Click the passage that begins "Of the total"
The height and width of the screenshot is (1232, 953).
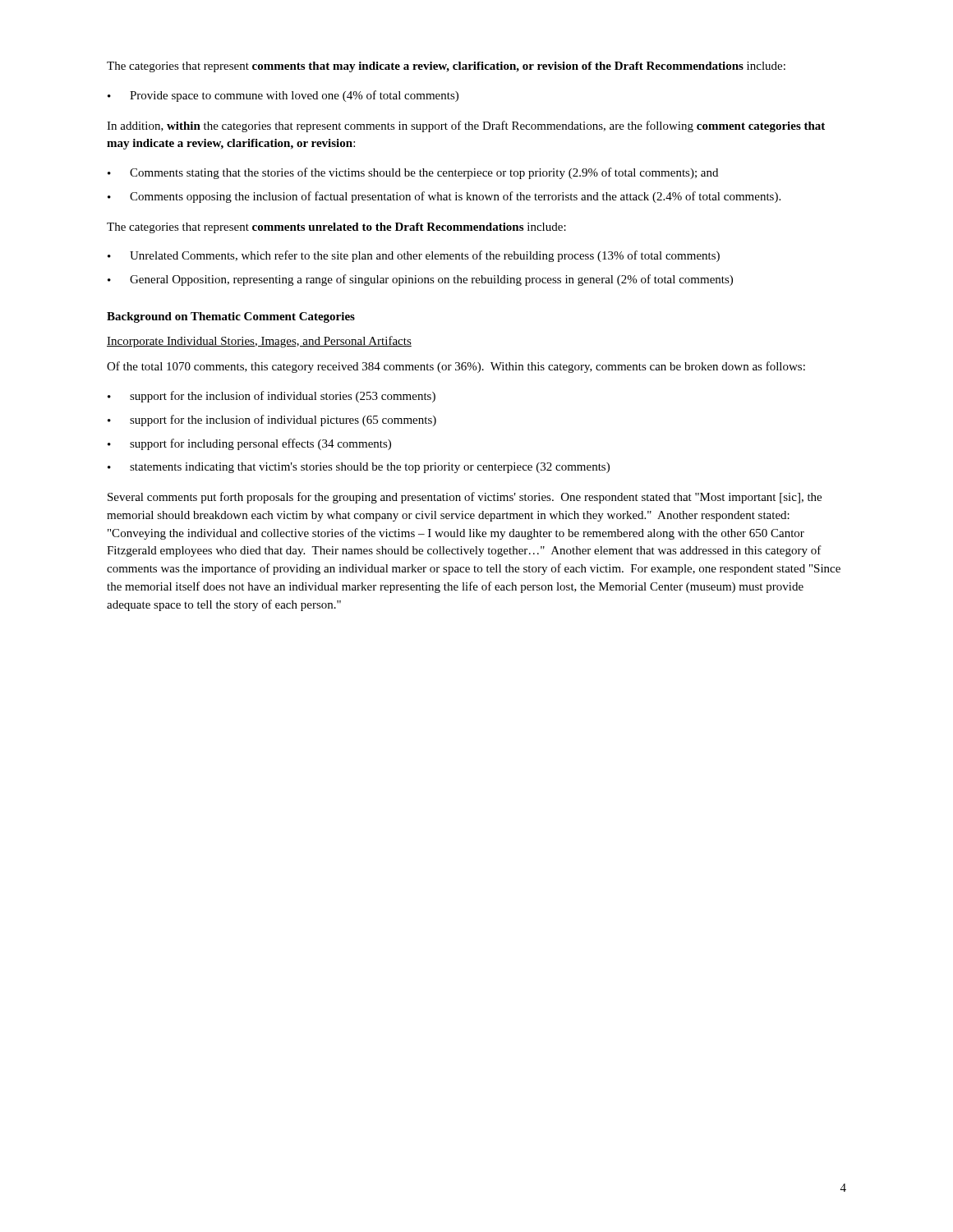click(x=456, y=367)
